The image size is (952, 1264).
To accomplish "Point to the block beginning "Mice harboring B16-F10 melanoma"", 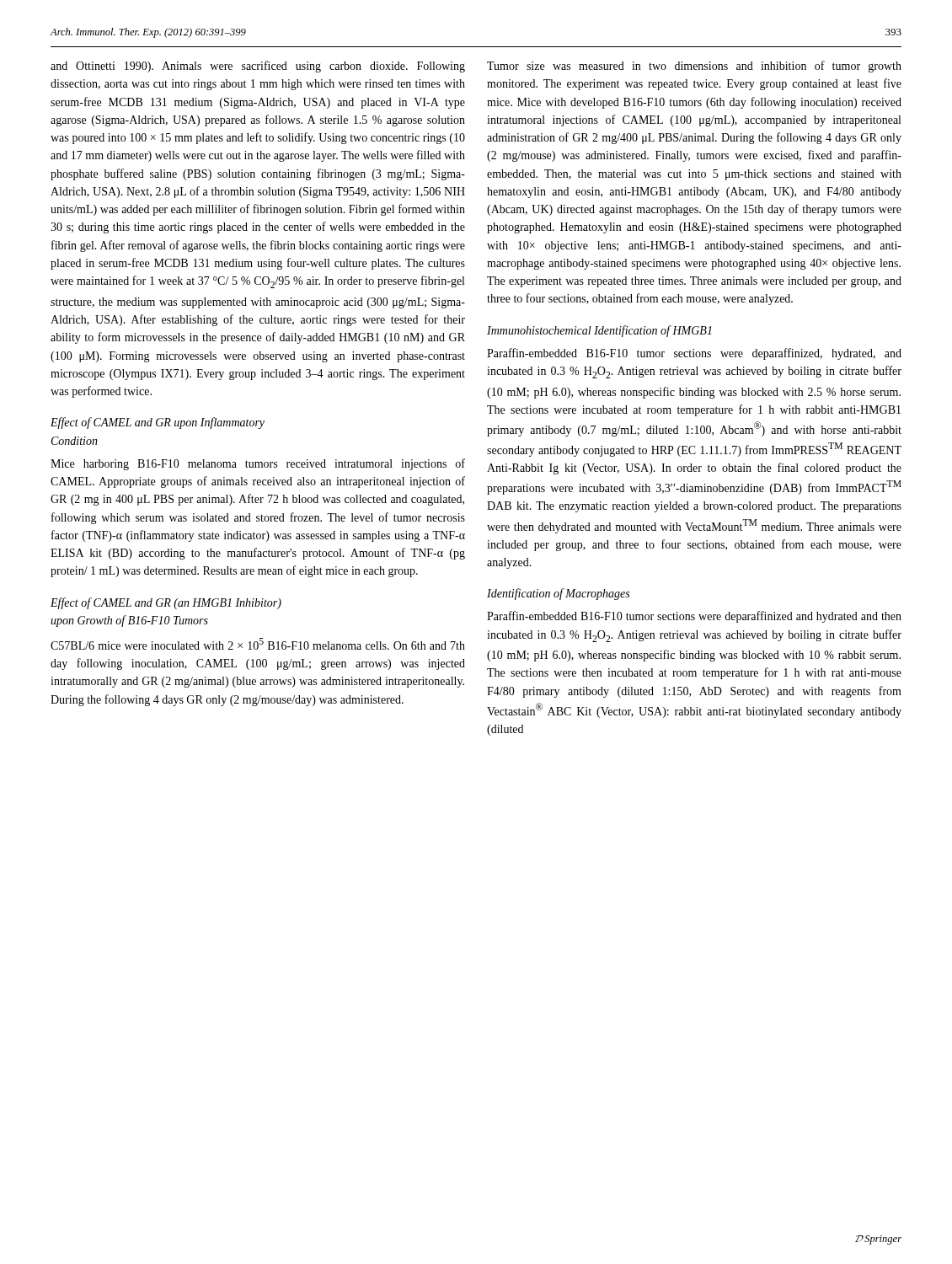I will point(258,518).
